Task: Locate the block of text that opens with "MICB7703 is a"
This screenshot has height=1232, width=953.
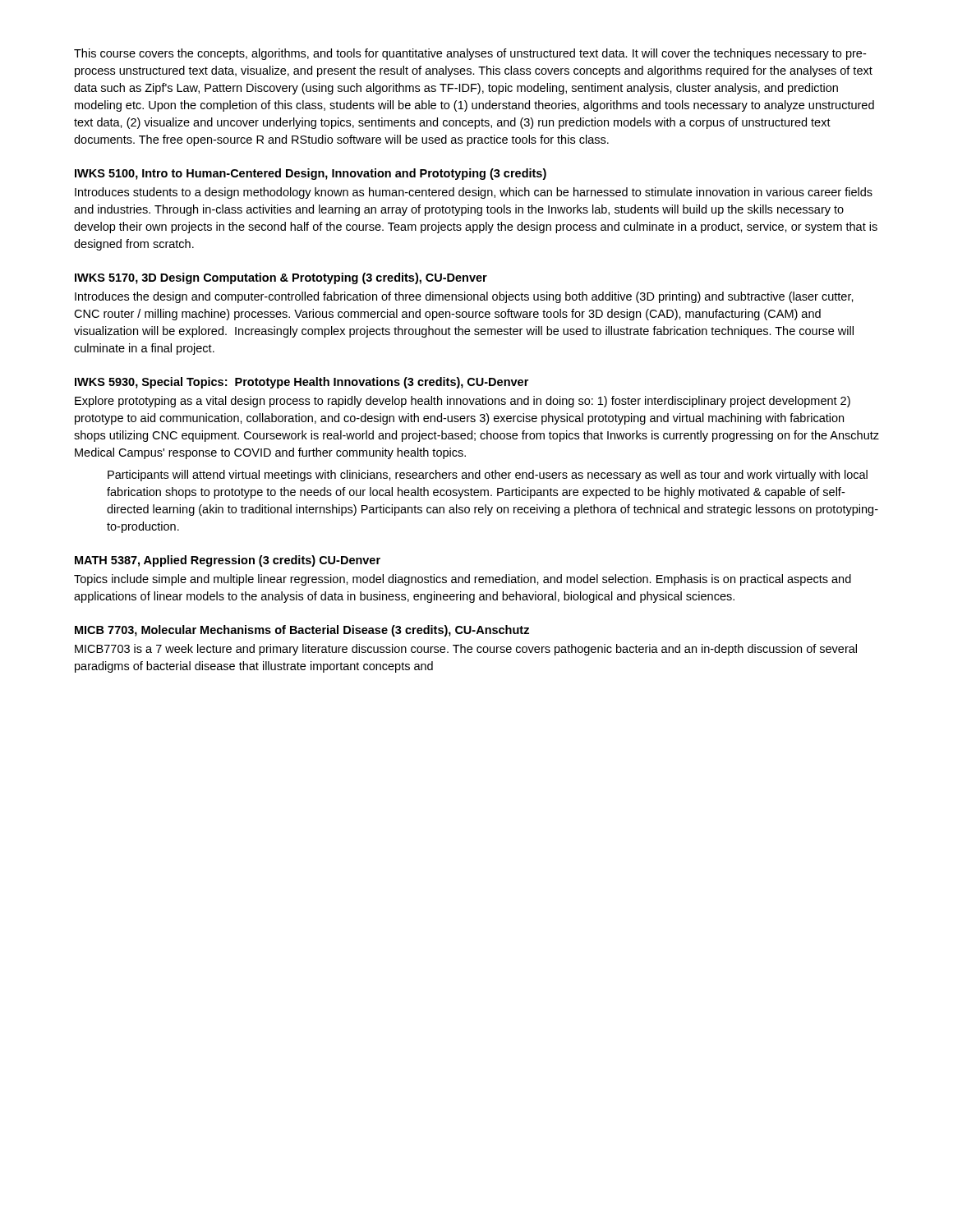Action: pos(476,658)
